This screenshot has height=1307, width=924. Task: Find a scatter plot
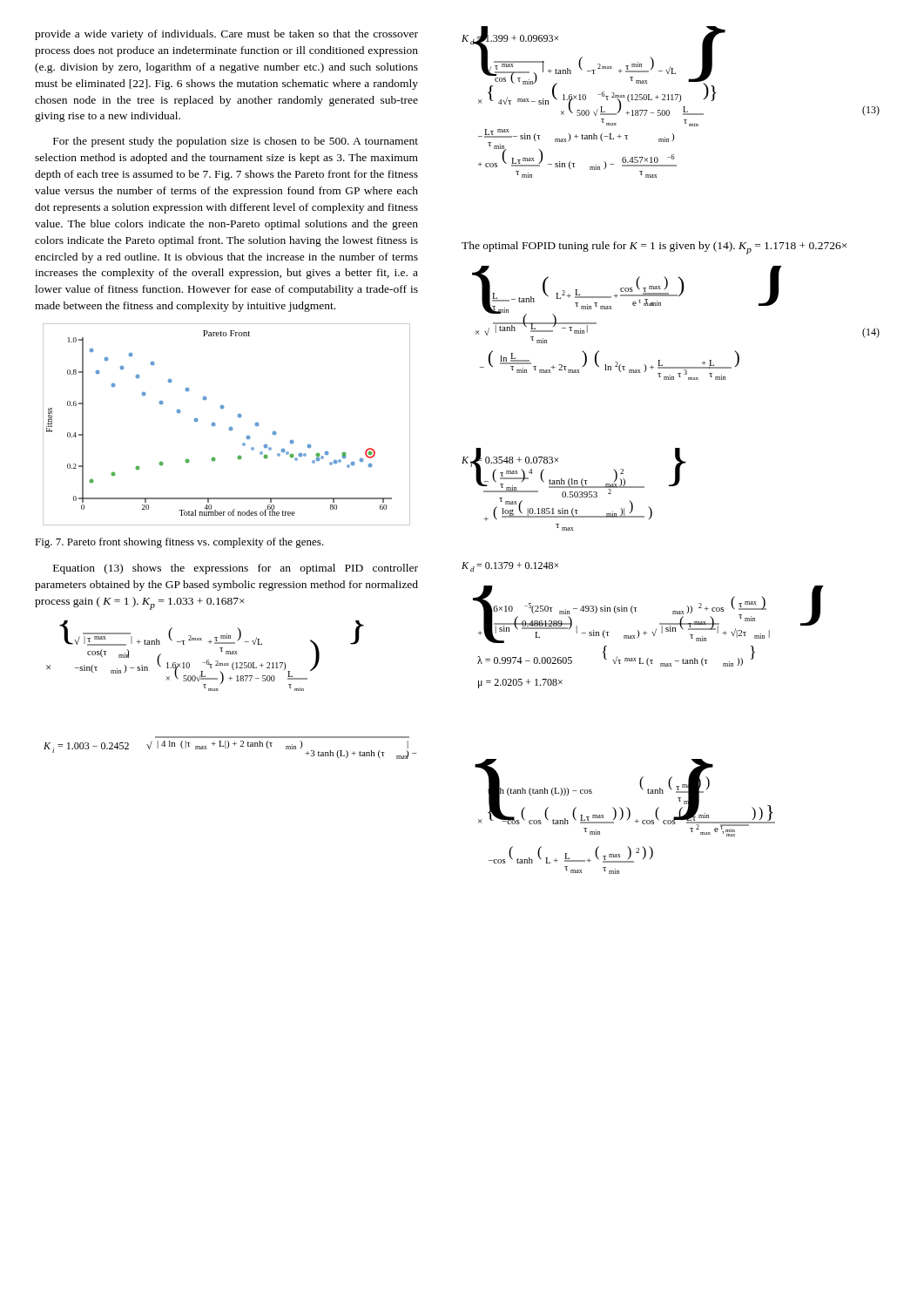226,427
